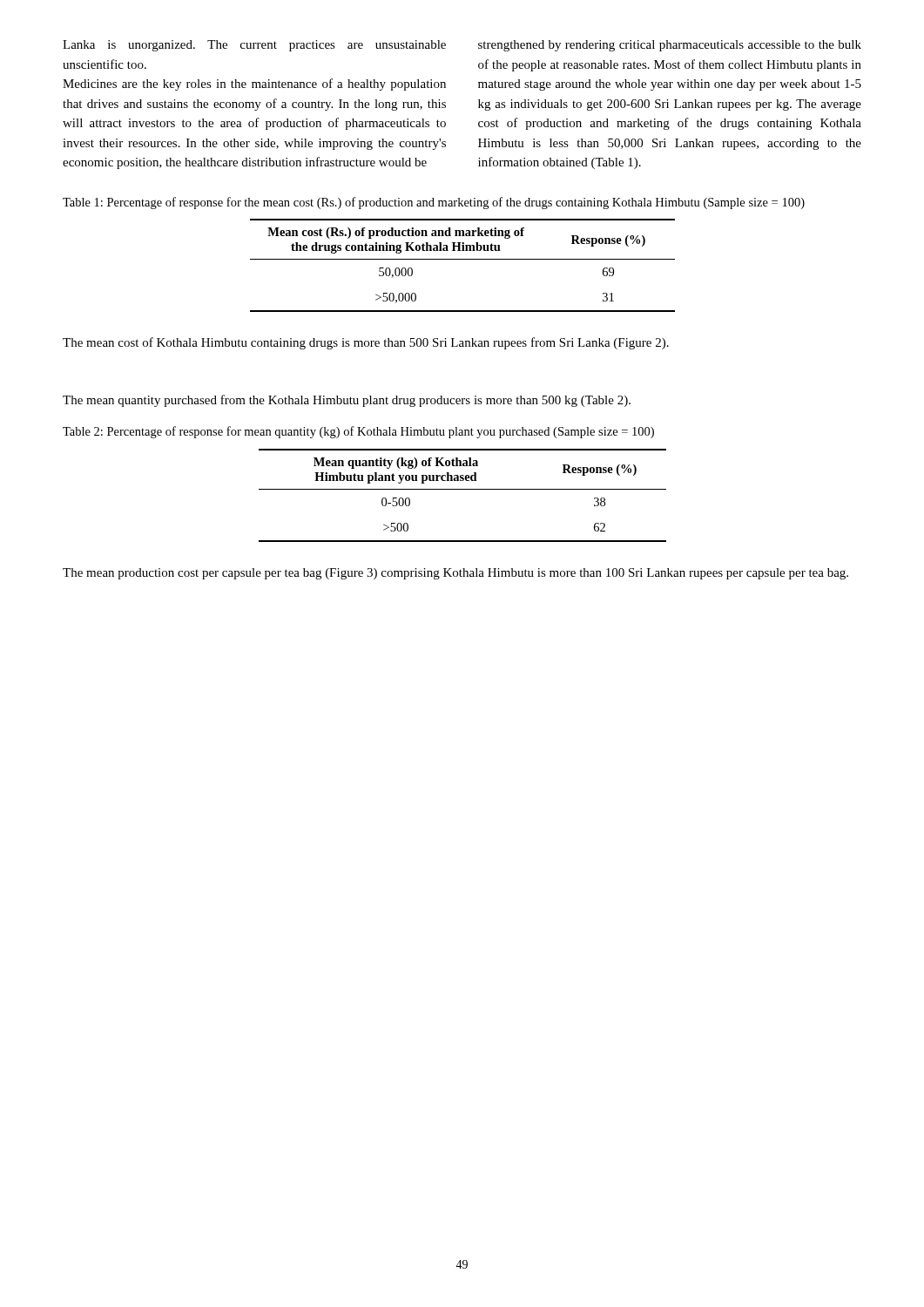
Task: Find the region starting "Lanka is unorganized. The current"
Action: click(x=255, y=103)
